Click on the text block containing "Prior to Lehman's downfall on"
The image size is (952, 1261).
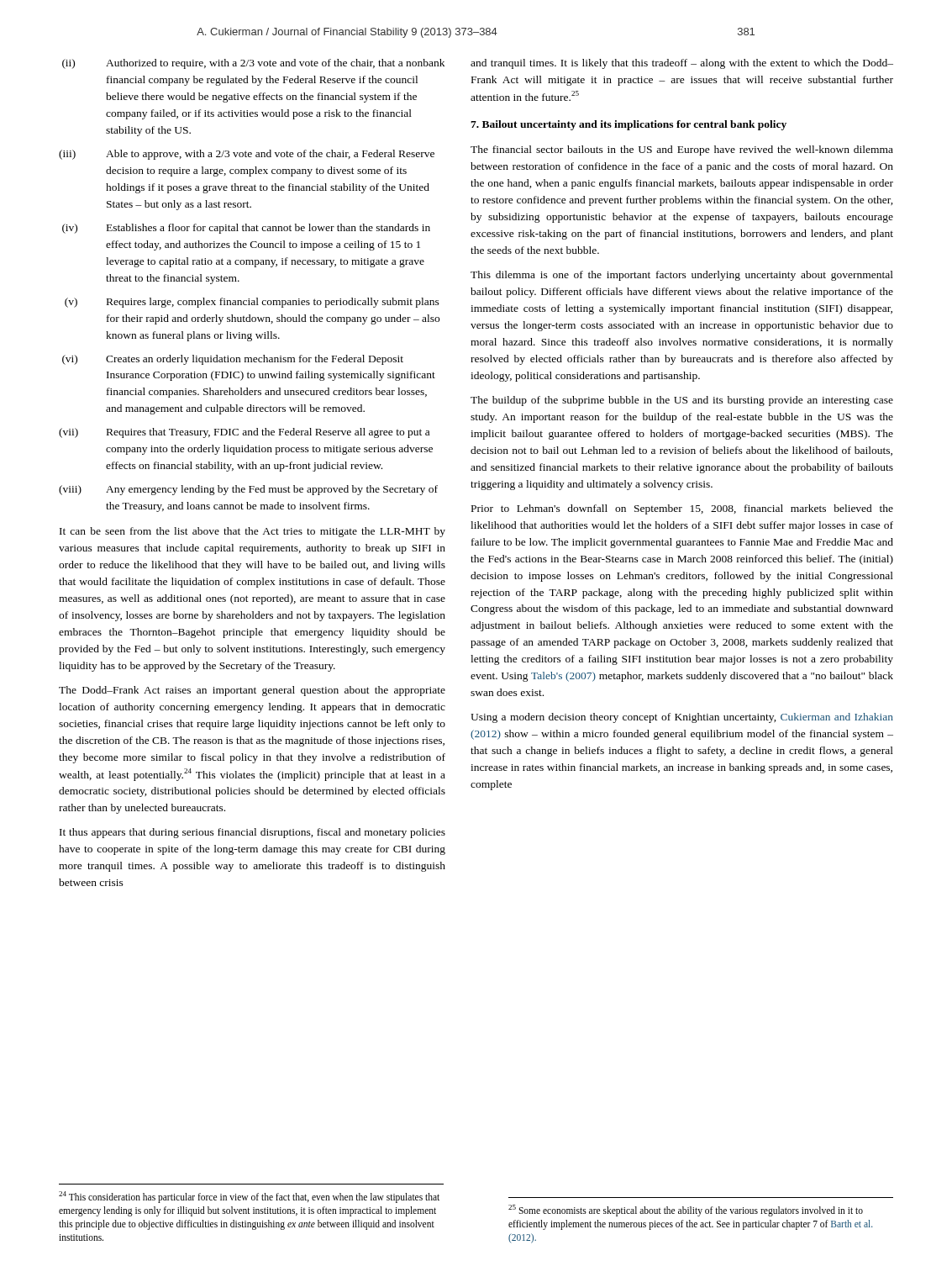pyautogui.click(x=682, y=600)
